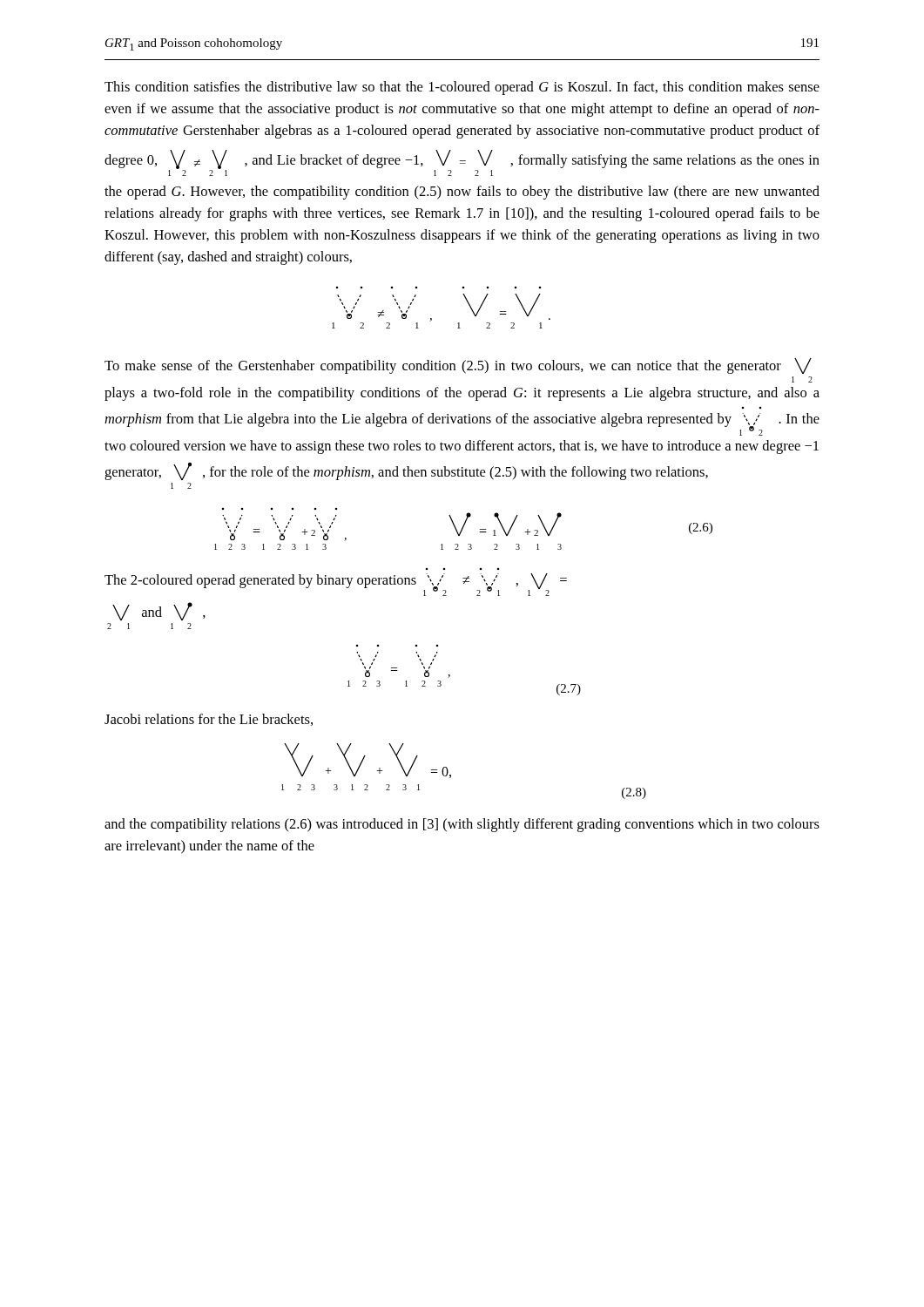
Task: Select the passage starting "This condition satisfies the distributive law so that"
Action: point(462,172)
